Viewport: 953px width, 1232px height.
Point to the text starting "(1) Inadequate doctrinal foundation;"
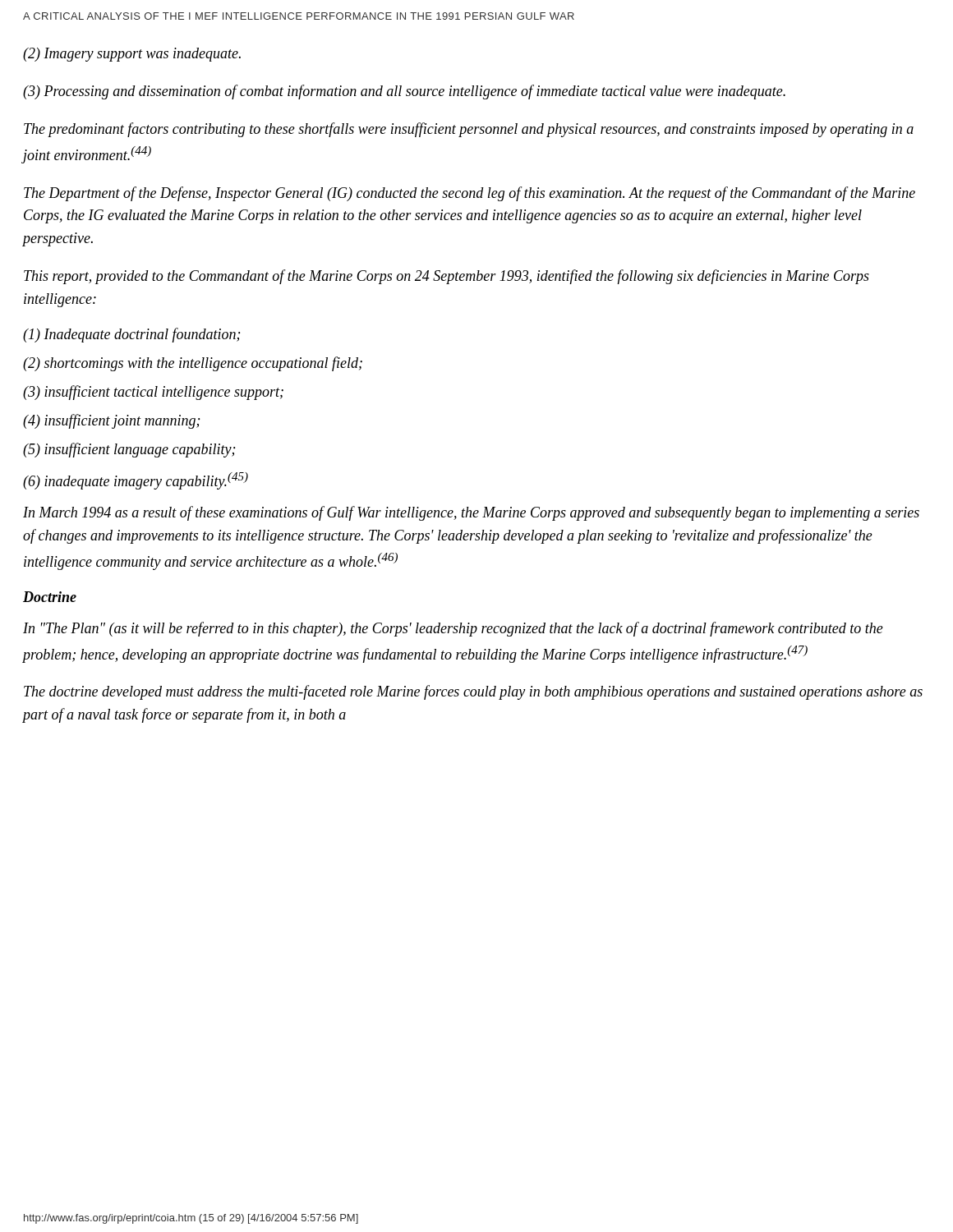click(132, 334)
